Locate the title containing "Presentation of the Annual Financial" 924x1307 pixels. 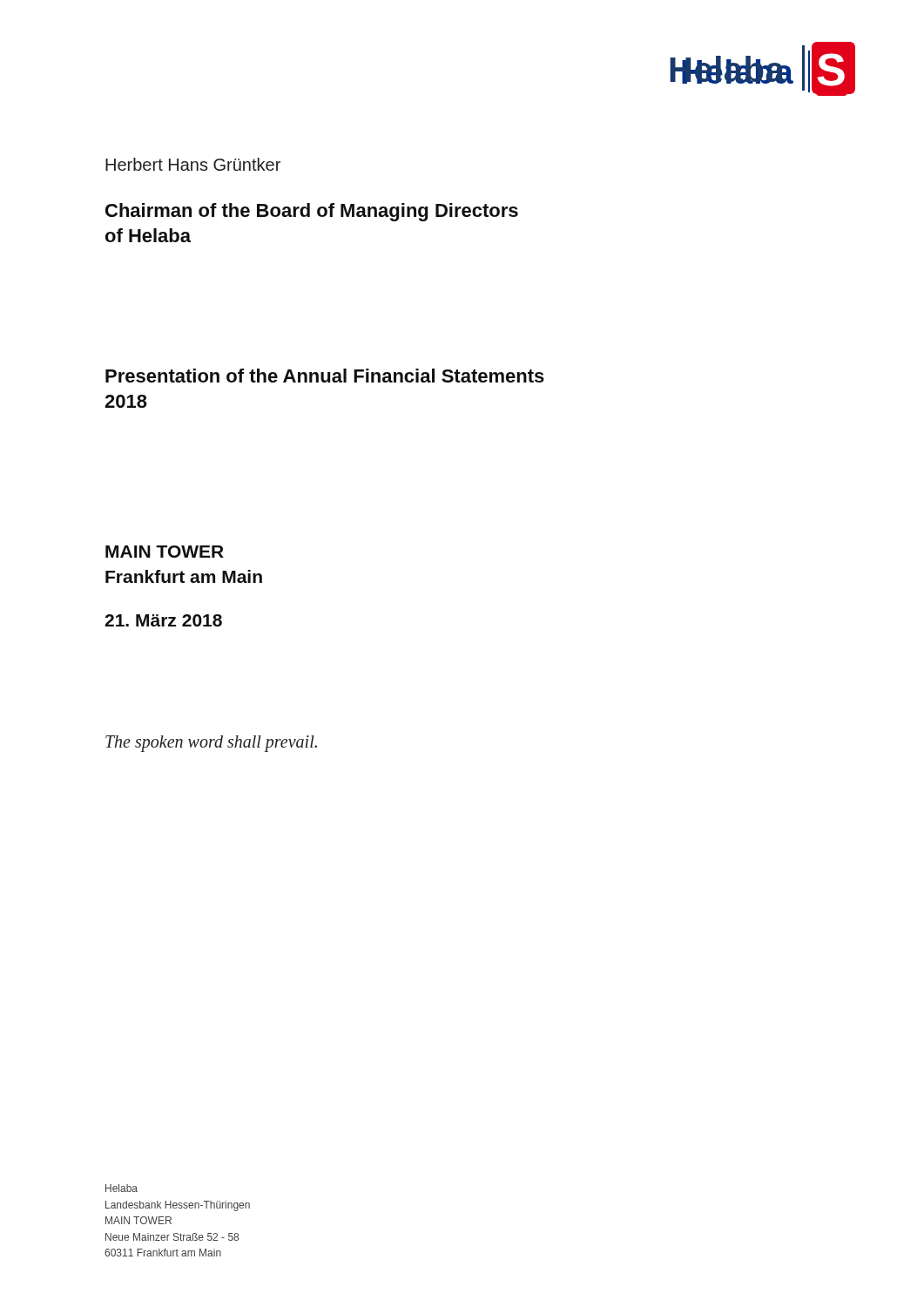(x=325, y=388)
